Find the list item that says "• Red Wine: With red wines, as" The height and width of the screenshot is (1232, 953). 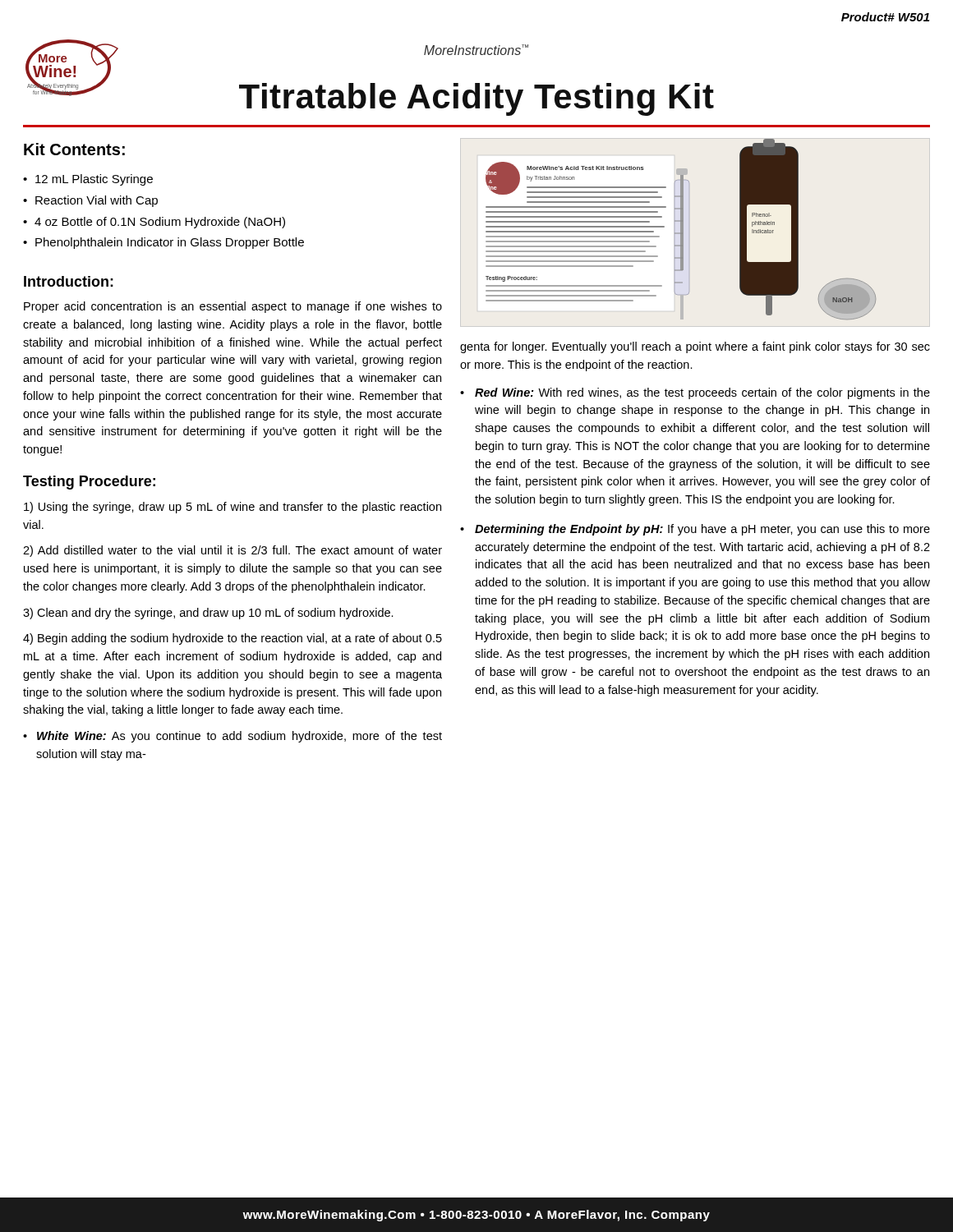695,445
